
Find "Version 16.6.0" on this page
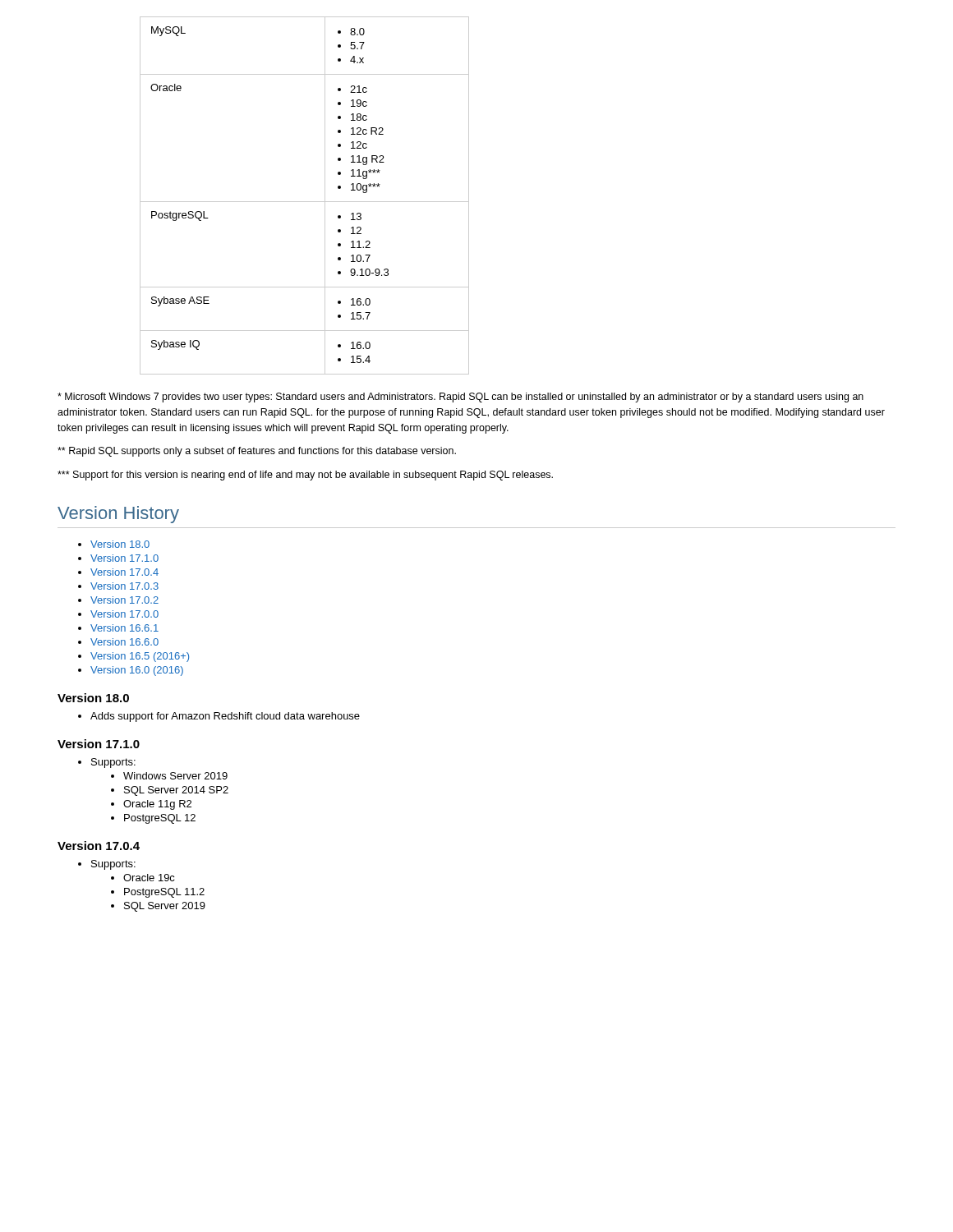[x=125, y=642]
